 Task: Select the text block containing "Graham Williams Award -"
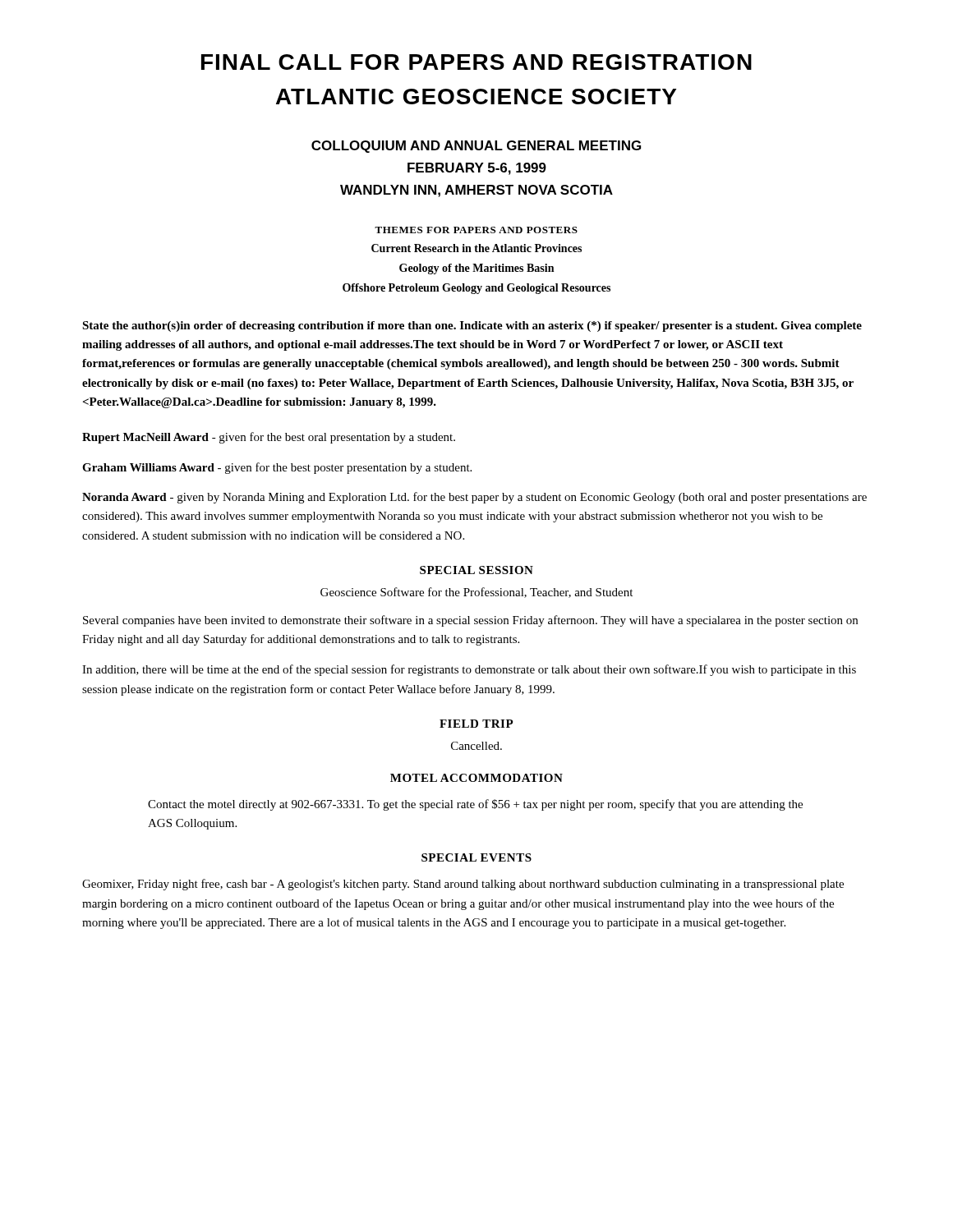tap(277, 467)
